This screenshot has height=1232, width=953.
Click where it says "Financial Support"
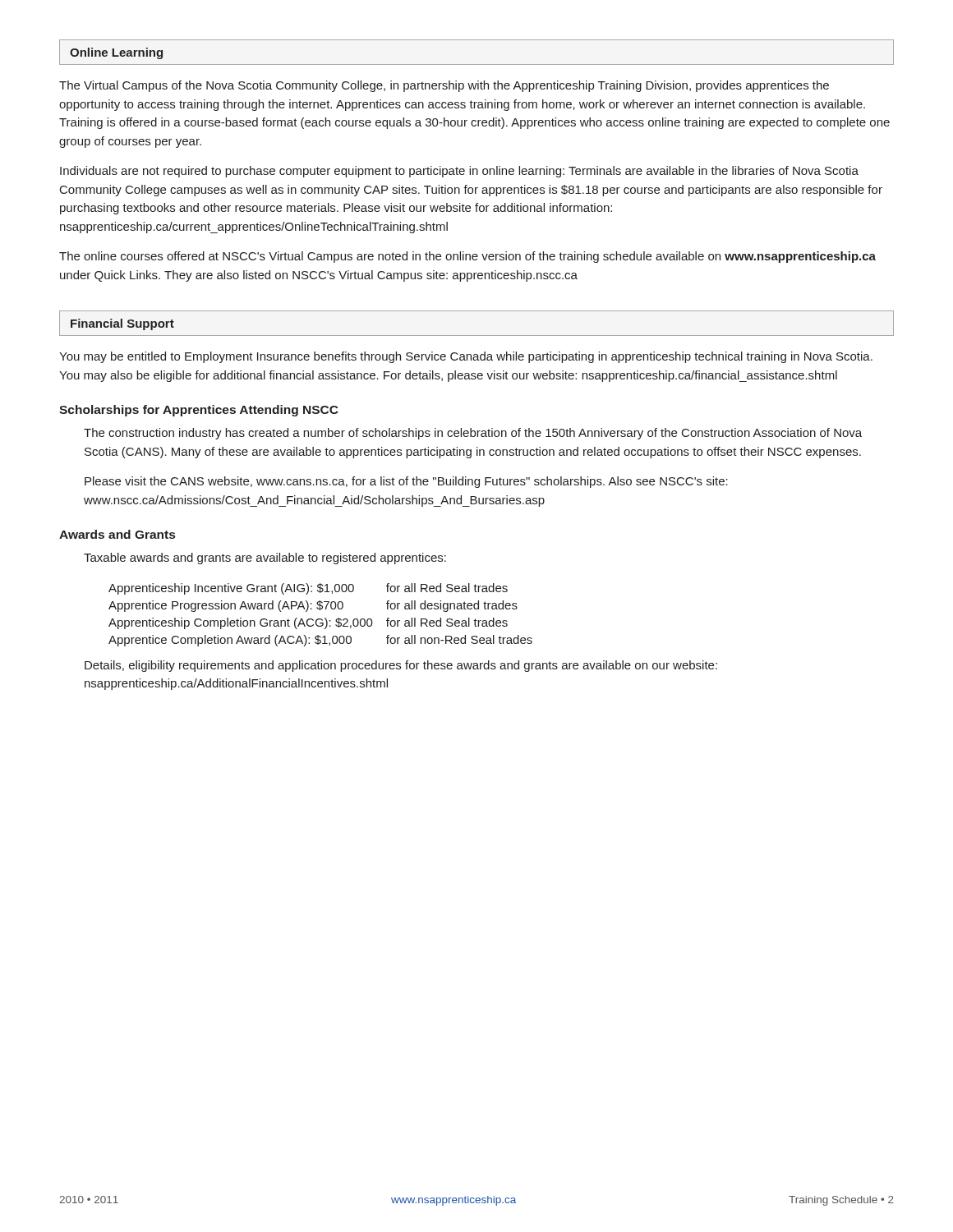pyautogui.click(x=122, y=323)
